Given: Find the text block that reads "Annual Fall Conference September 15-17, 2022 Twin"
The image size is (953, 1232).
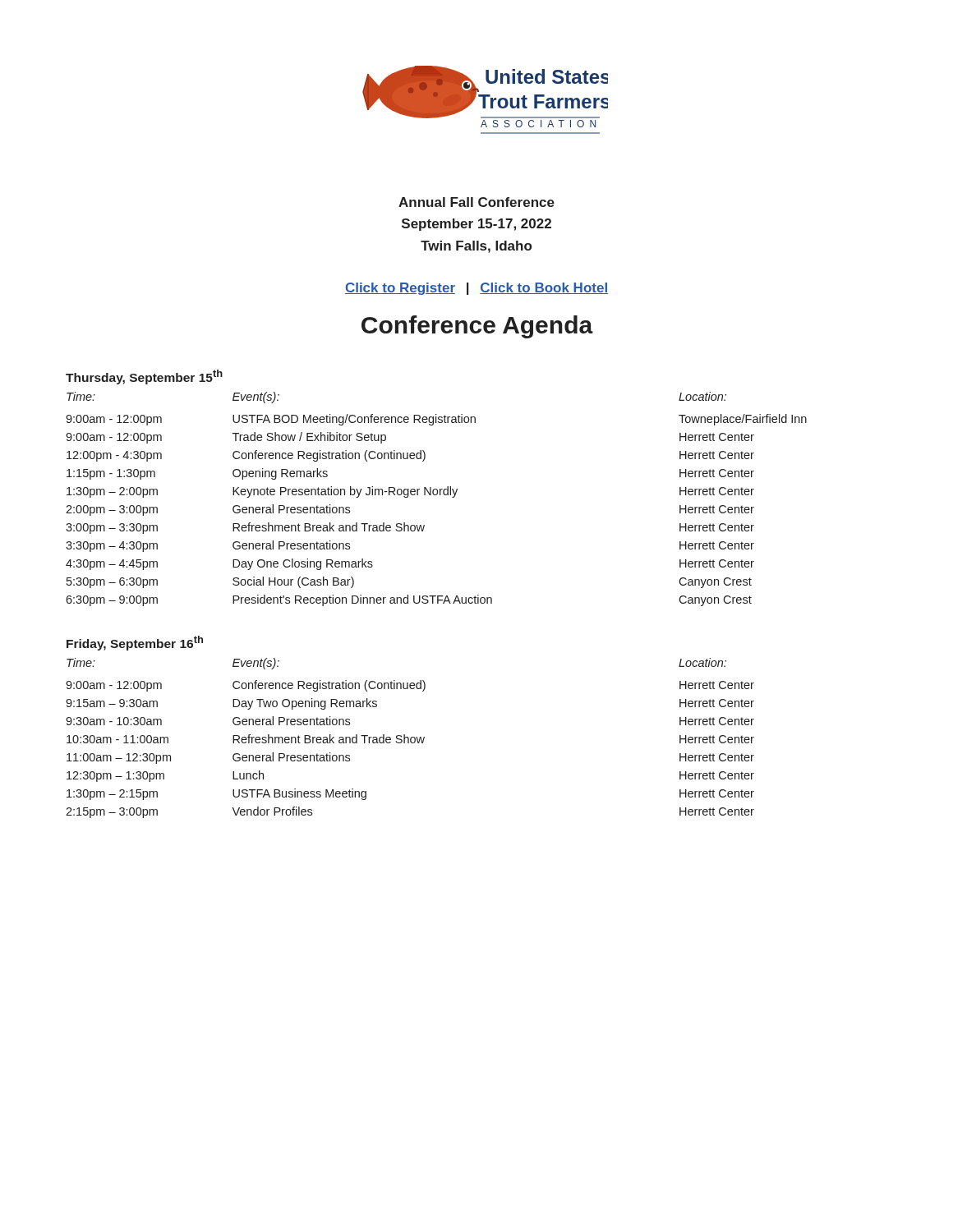Looking at the screenshot, I should (x=476, y=225).
